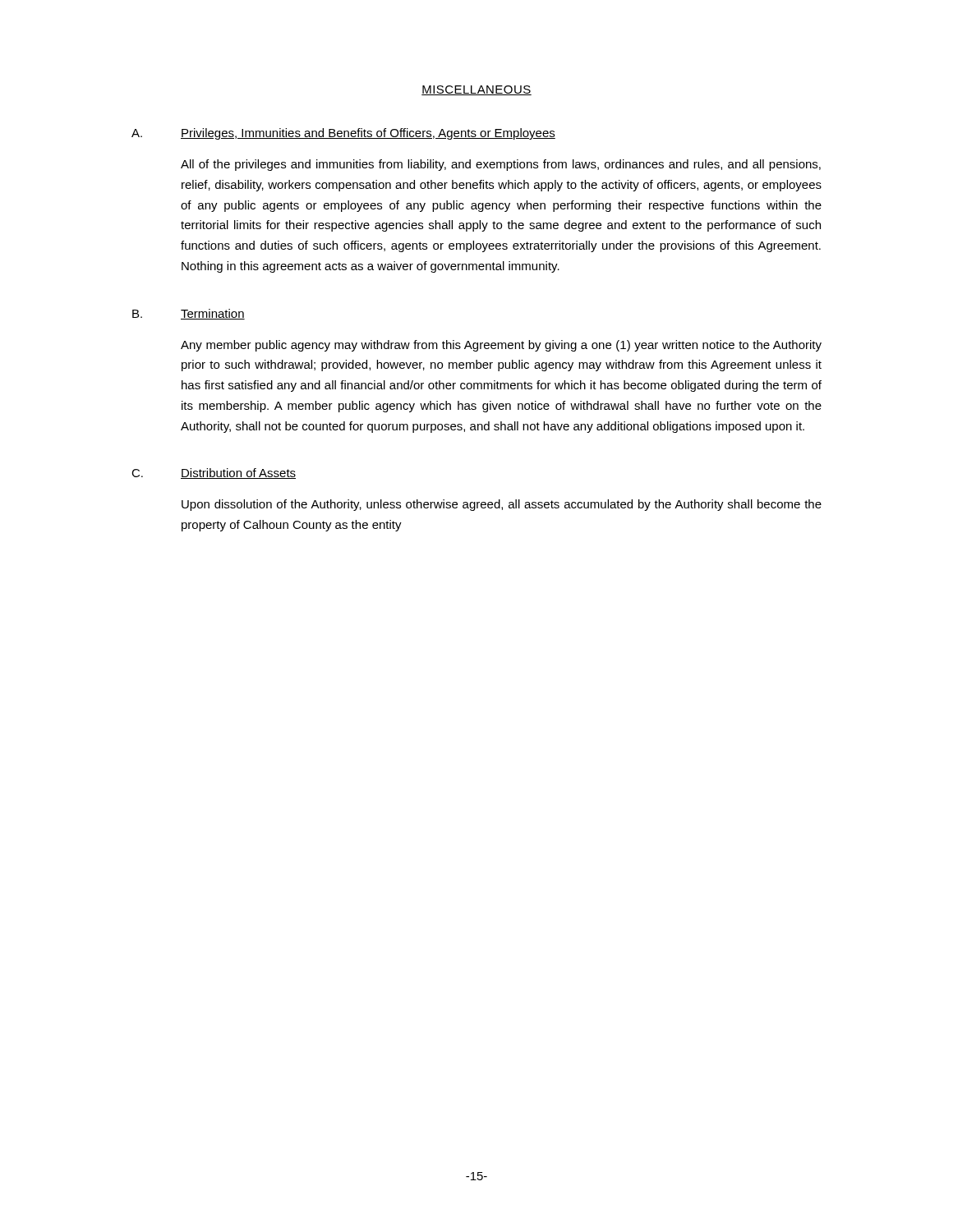Point to "C. Distribution of Assets"
Viewport: 953px width, 1232px height.
[214, 473]
